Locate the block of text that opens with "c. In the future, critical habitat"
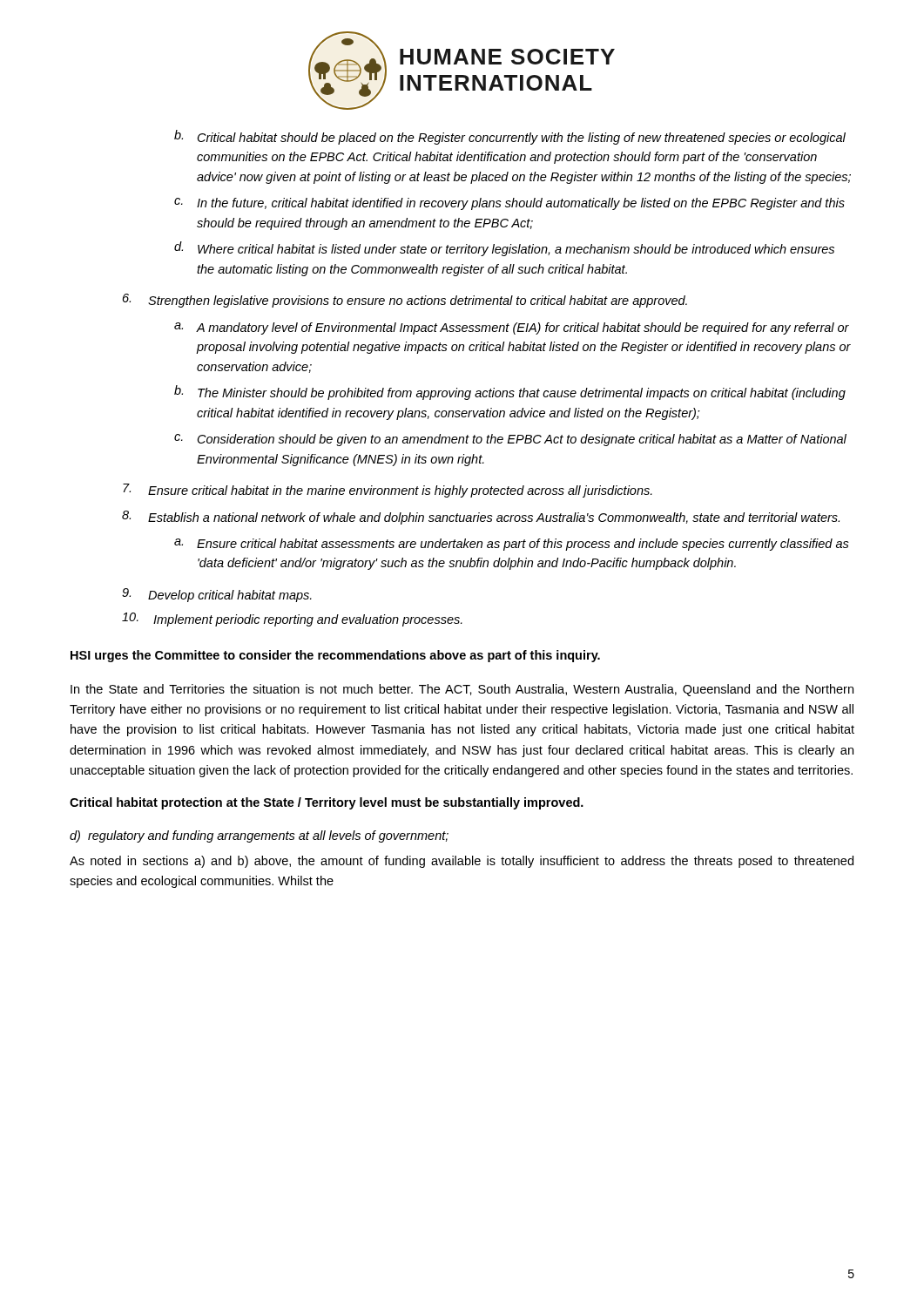The height and width of the screenshot is (1307, 924). 514,213
